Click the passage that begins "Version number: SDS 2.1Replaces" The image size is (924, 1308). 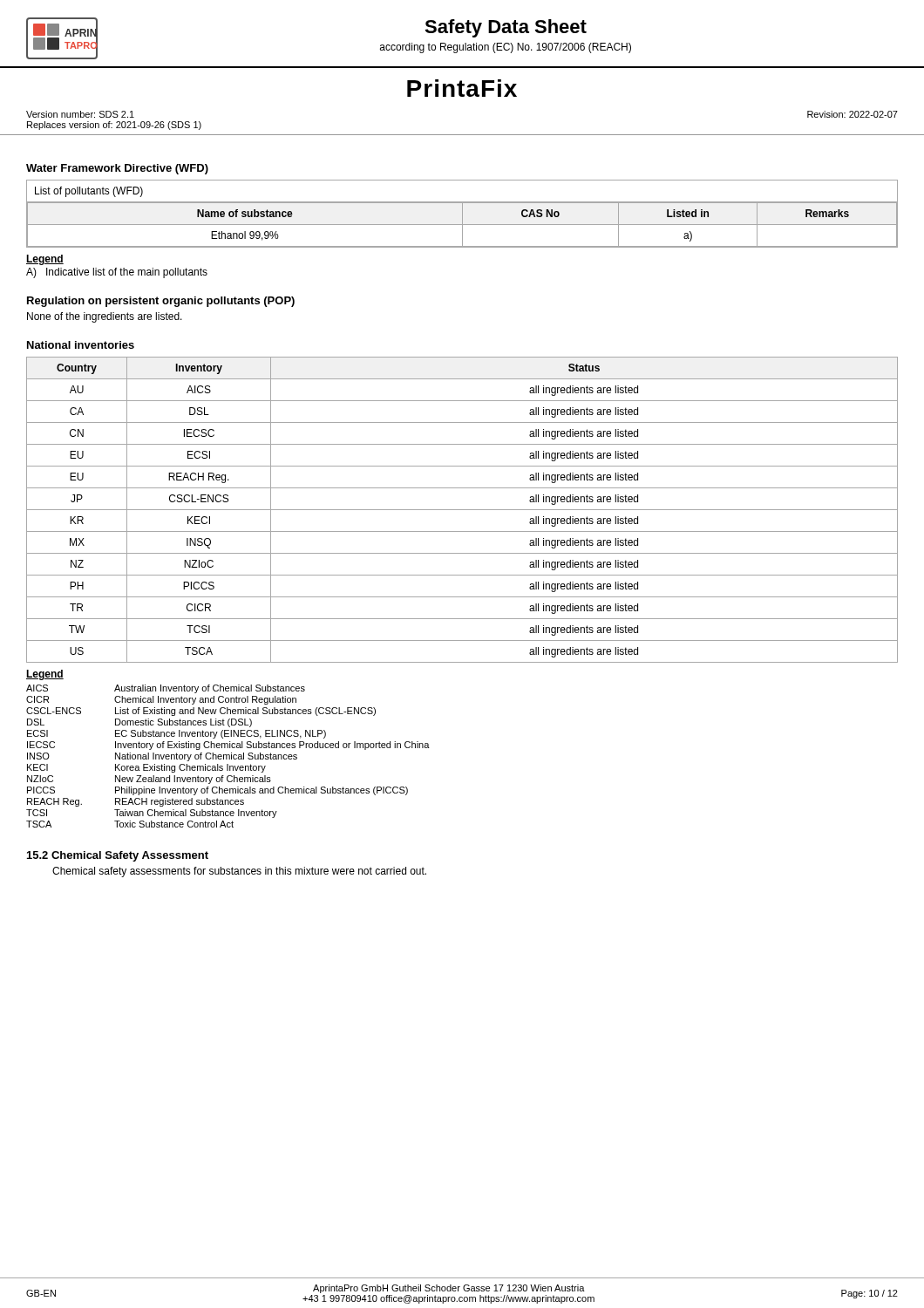(x=75, y=114)
